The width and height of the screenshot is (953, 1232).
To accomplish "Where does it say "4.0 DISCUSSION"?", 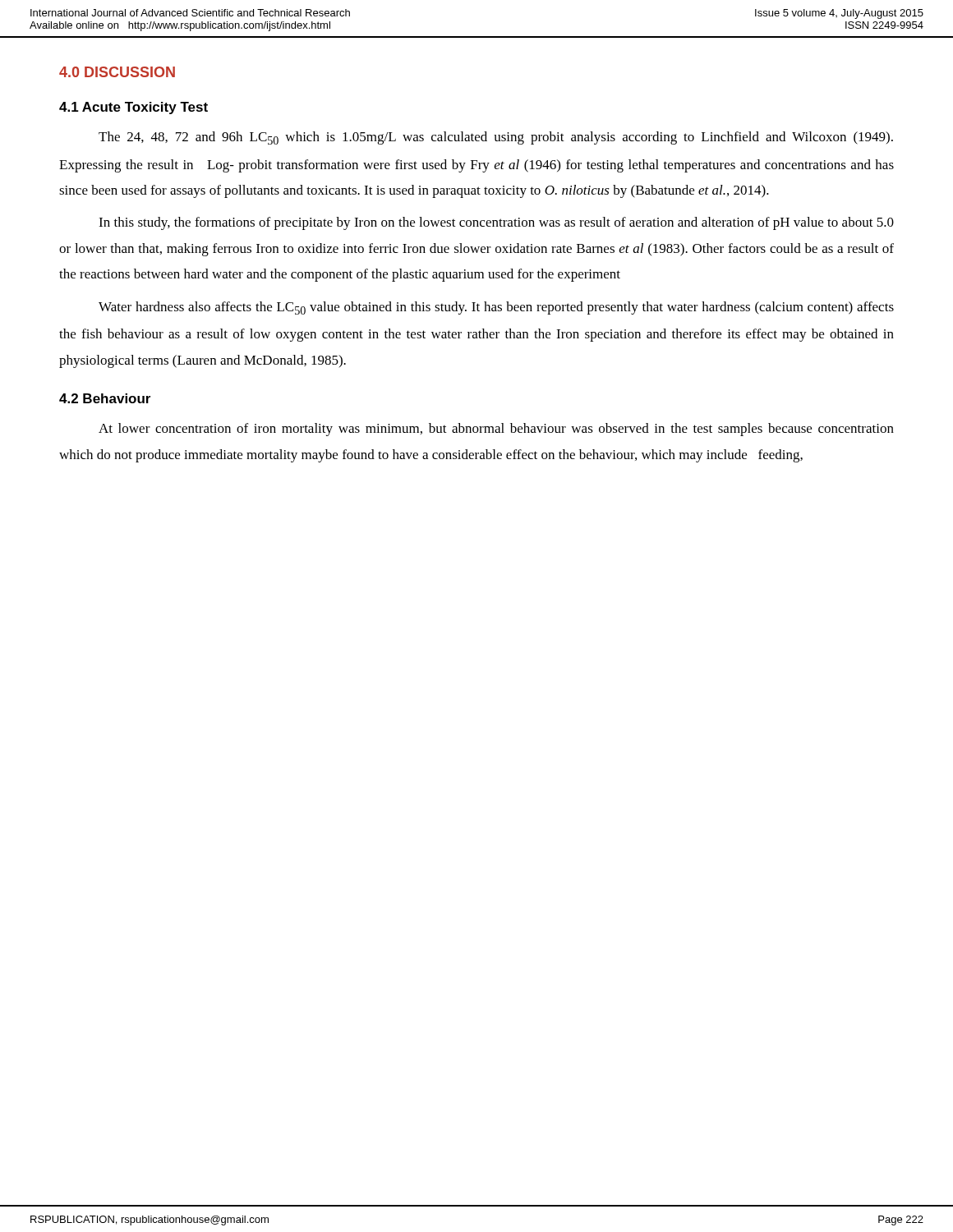I will tap(118, 72).
